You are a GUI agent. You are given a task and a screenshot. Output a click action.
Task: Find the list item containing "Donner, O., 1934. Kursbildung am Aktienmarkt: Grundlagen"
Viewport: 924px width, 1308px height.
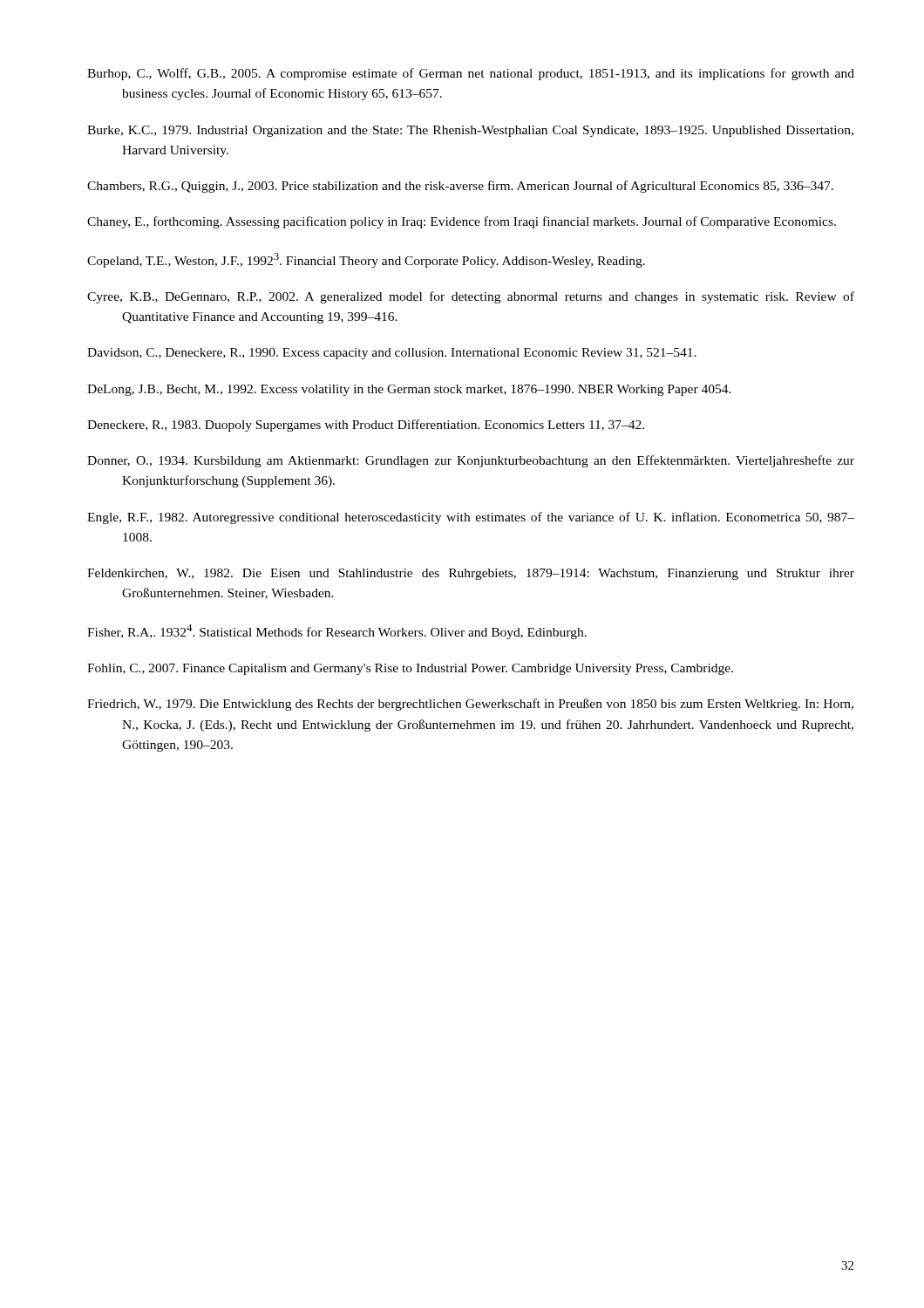[x=471, y=470]
